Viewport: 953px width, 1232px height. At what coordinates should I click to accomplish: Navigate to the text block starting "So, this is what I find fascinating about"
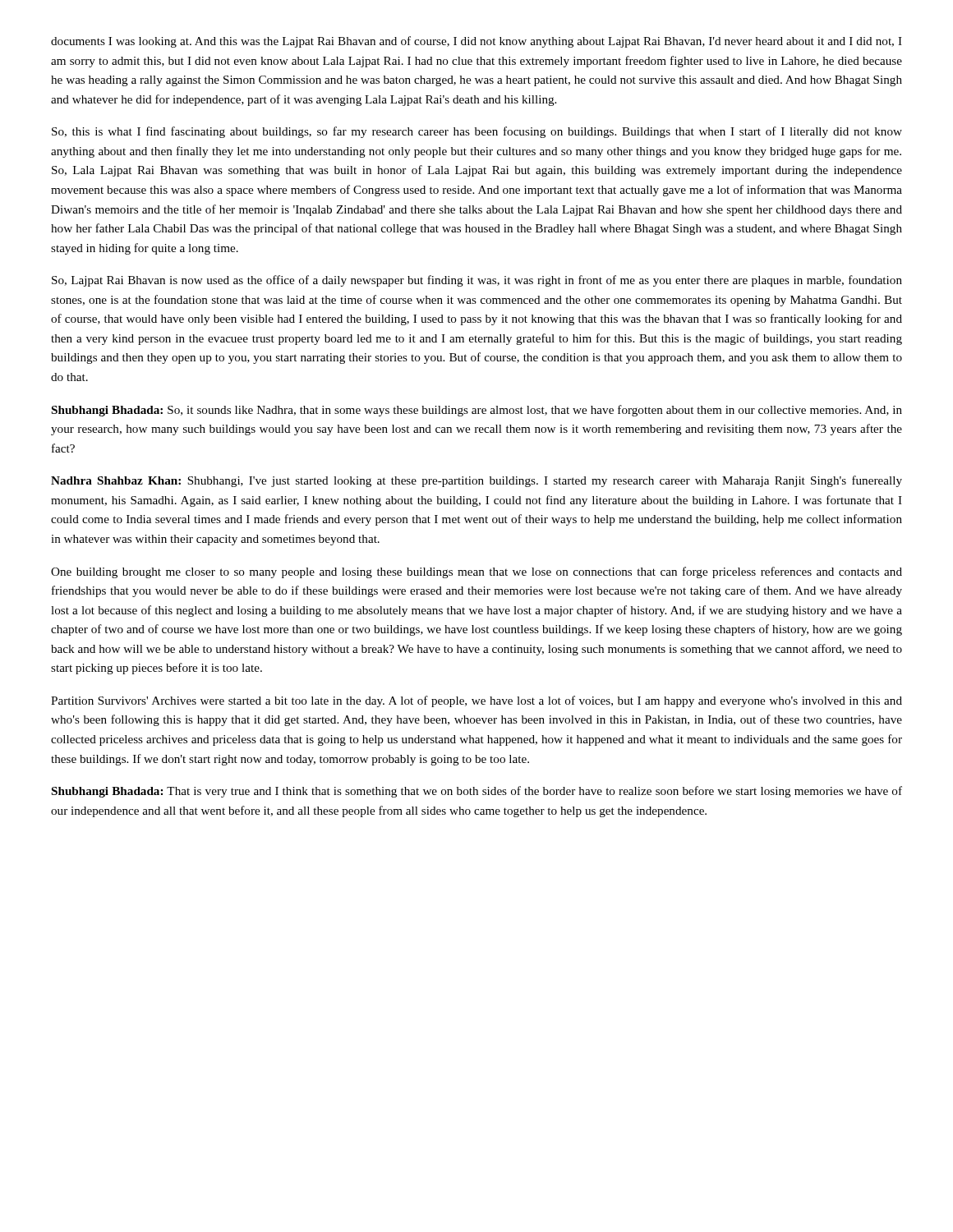click(x=476, y=189)
